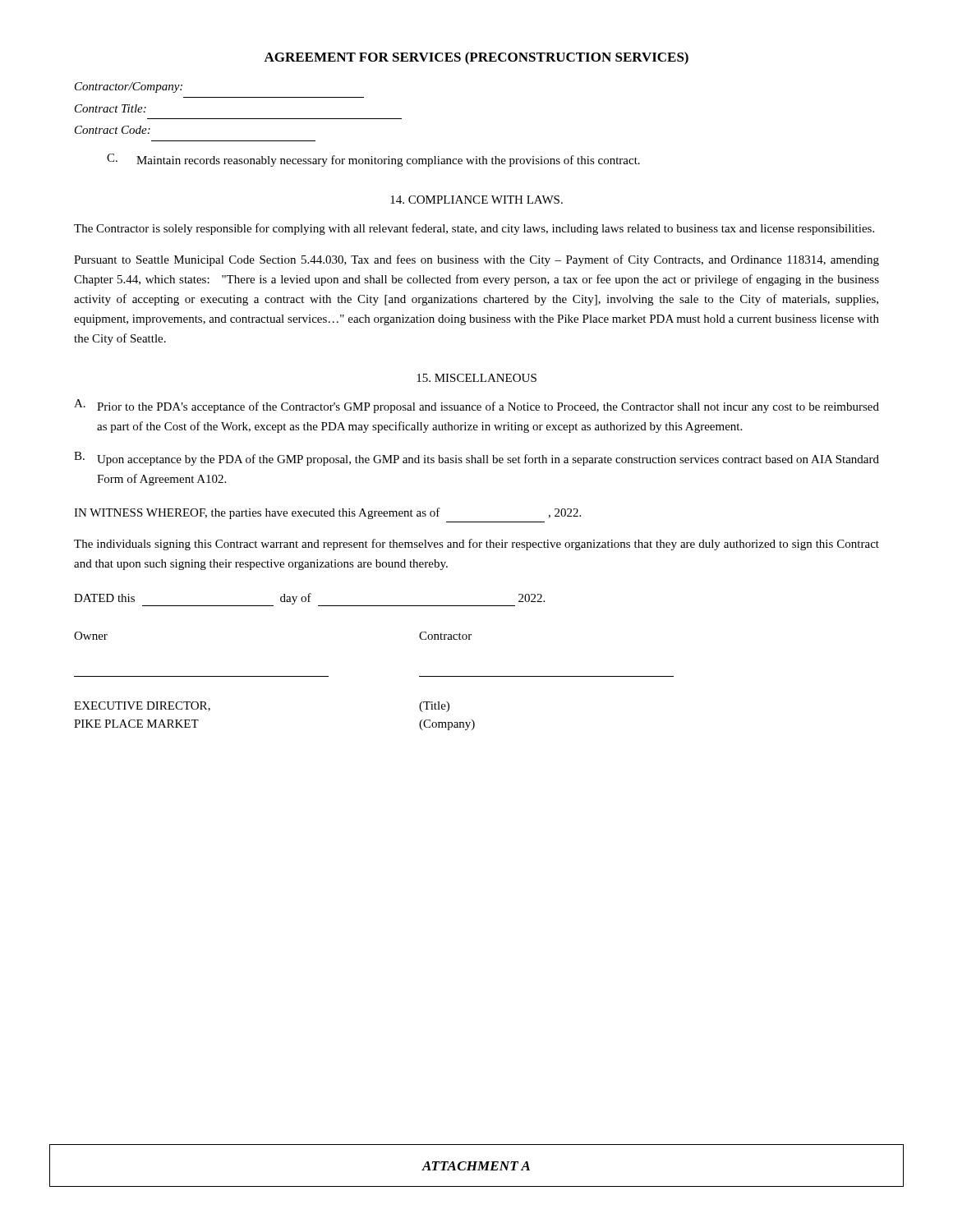Click on the element starting "C. Maintain records reasonably necessary for monitoring"
953x1232 pixels.
374,160
